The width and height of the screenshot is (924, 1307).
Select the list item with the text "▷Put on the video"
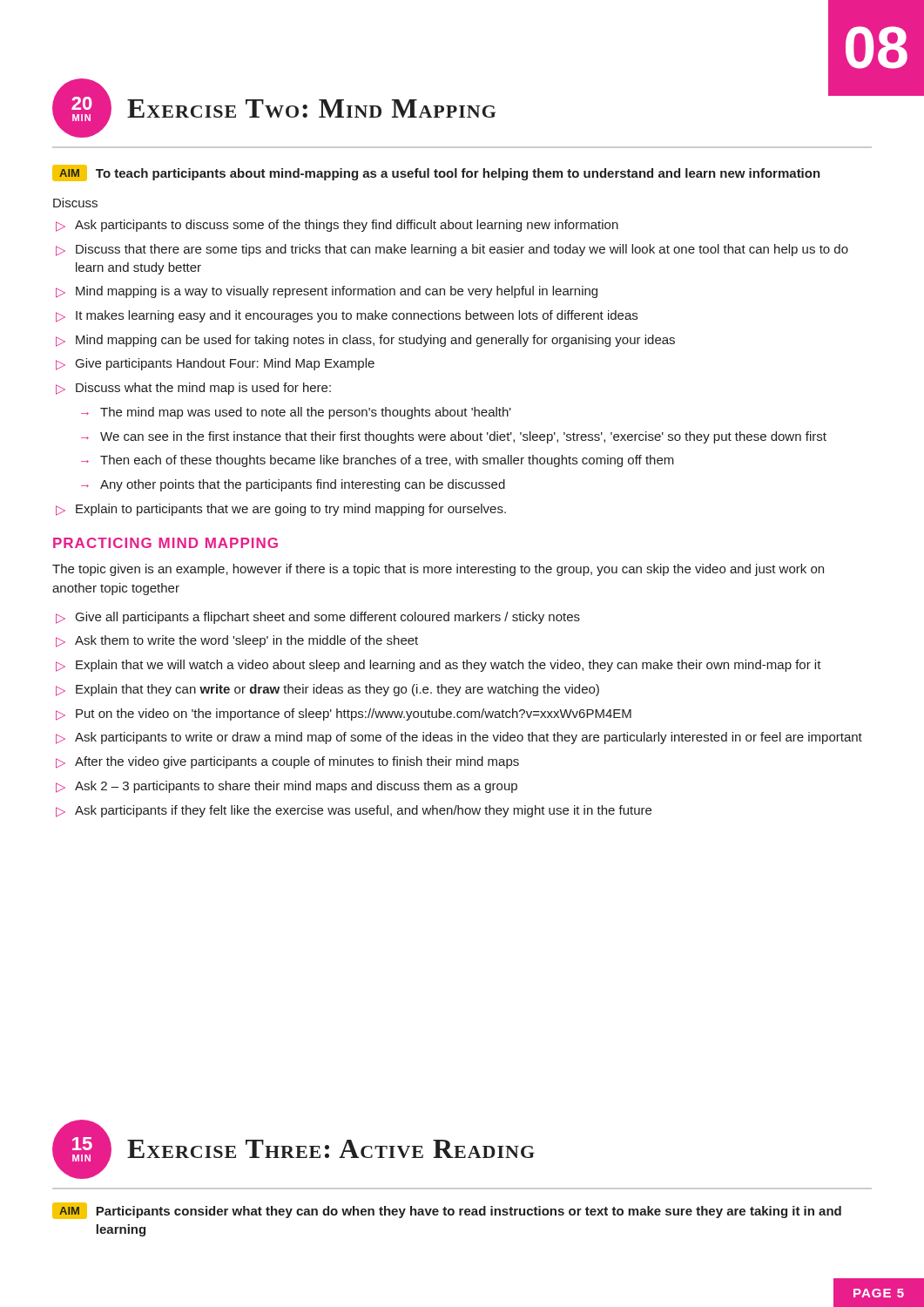tap(344, 713)
